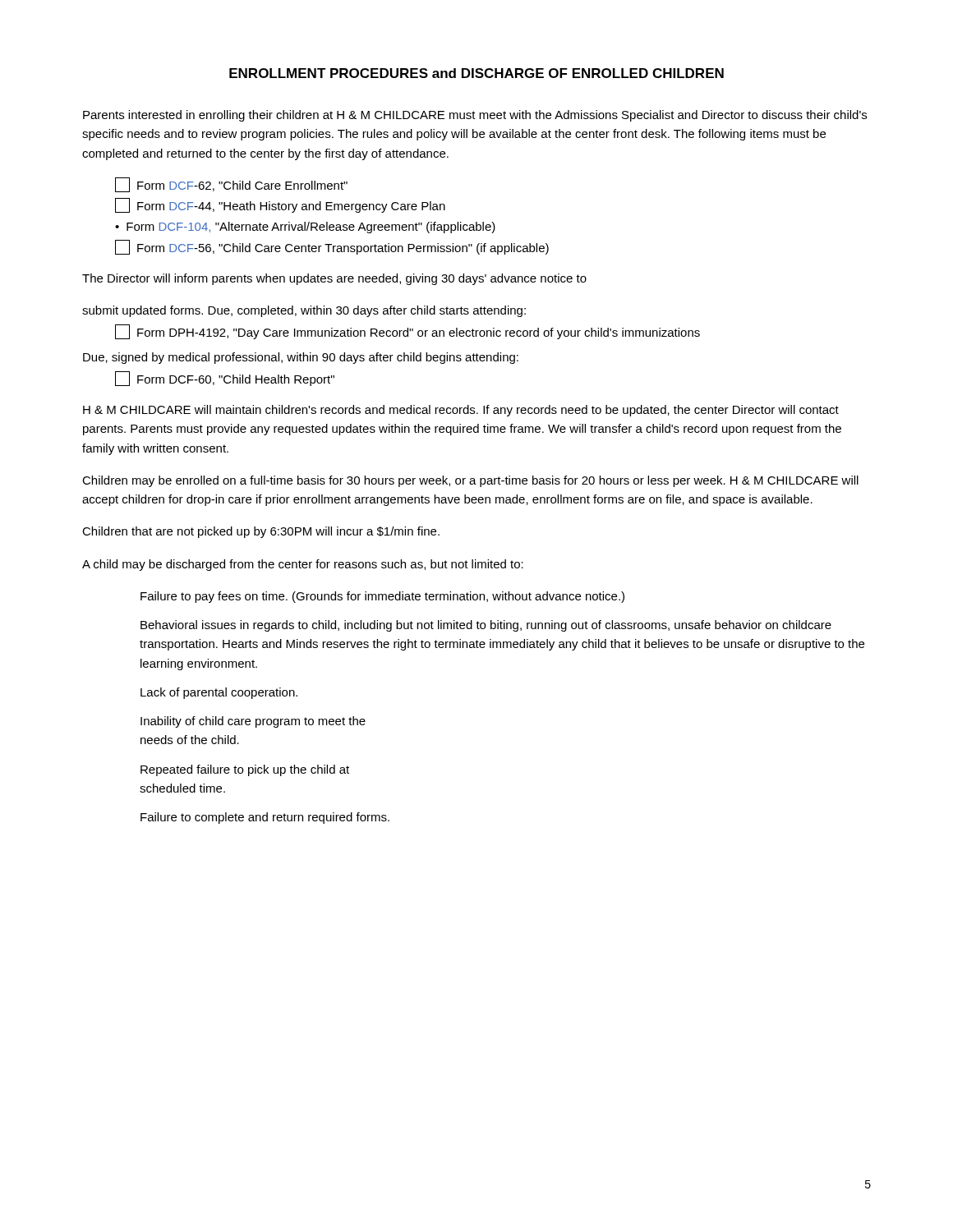Click on the block starting "Form DCF-44, "Heath History and Emergency"
Screen dimensions: 1232x953
click(x=280, y=206)
